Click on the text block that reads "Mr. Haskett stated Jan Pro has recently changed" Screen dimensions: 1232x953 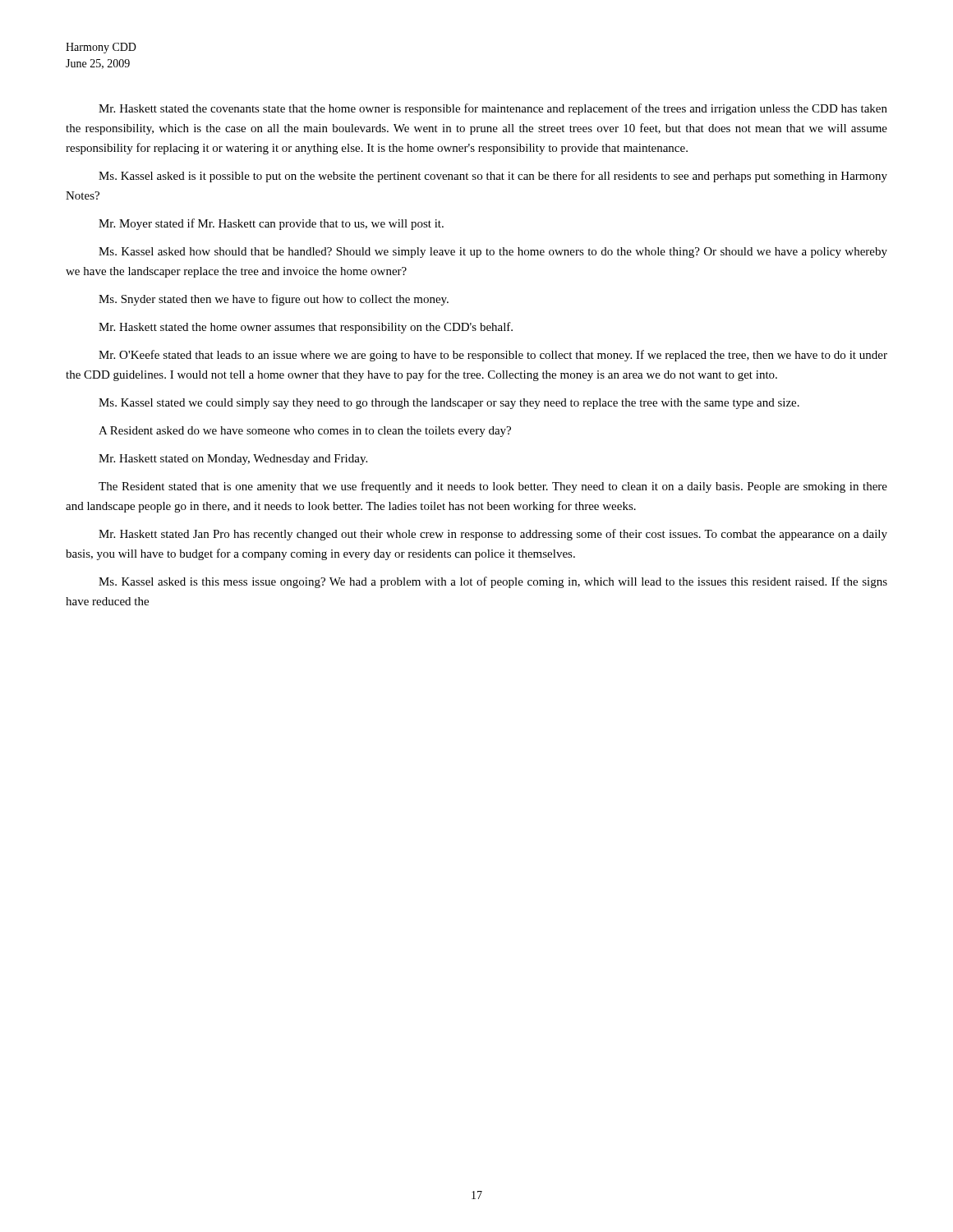click(476, 544)
